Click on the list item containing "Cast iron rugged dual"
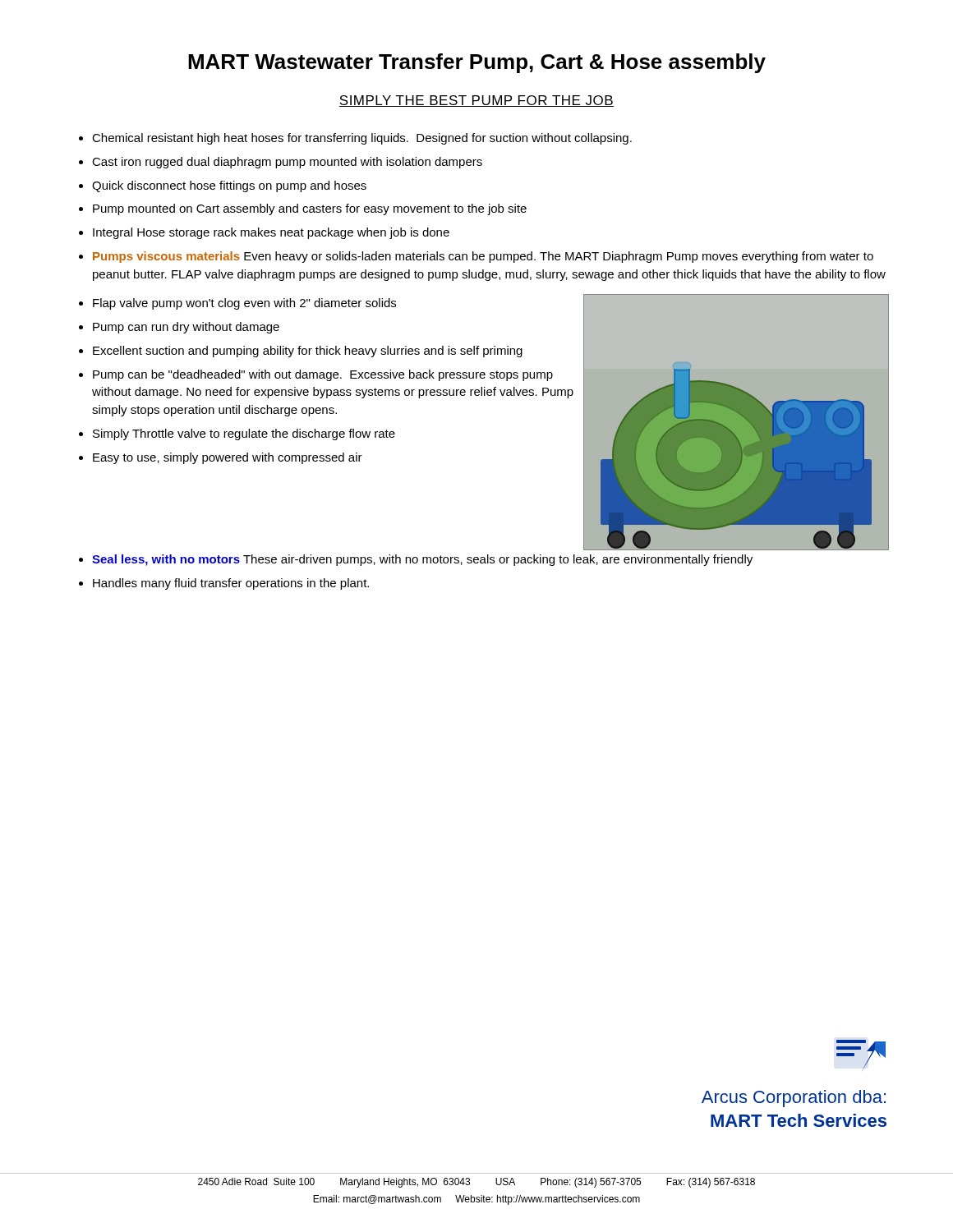Image resolution: width=953 pixels, height=1232 pixels. [x=287, y=161]
